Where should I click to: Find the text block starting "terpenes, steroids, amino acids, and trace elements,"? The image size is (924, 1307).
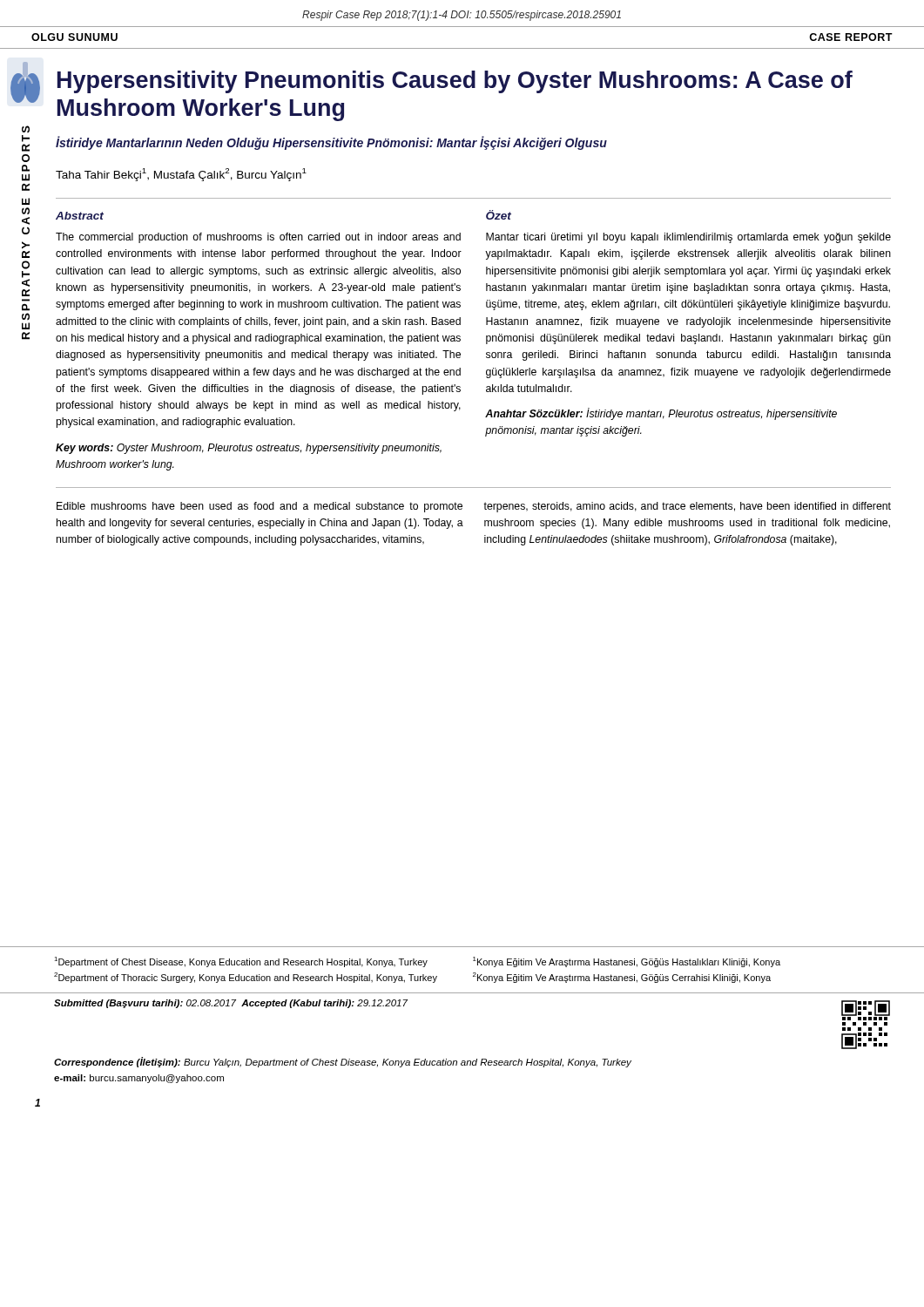687,523
